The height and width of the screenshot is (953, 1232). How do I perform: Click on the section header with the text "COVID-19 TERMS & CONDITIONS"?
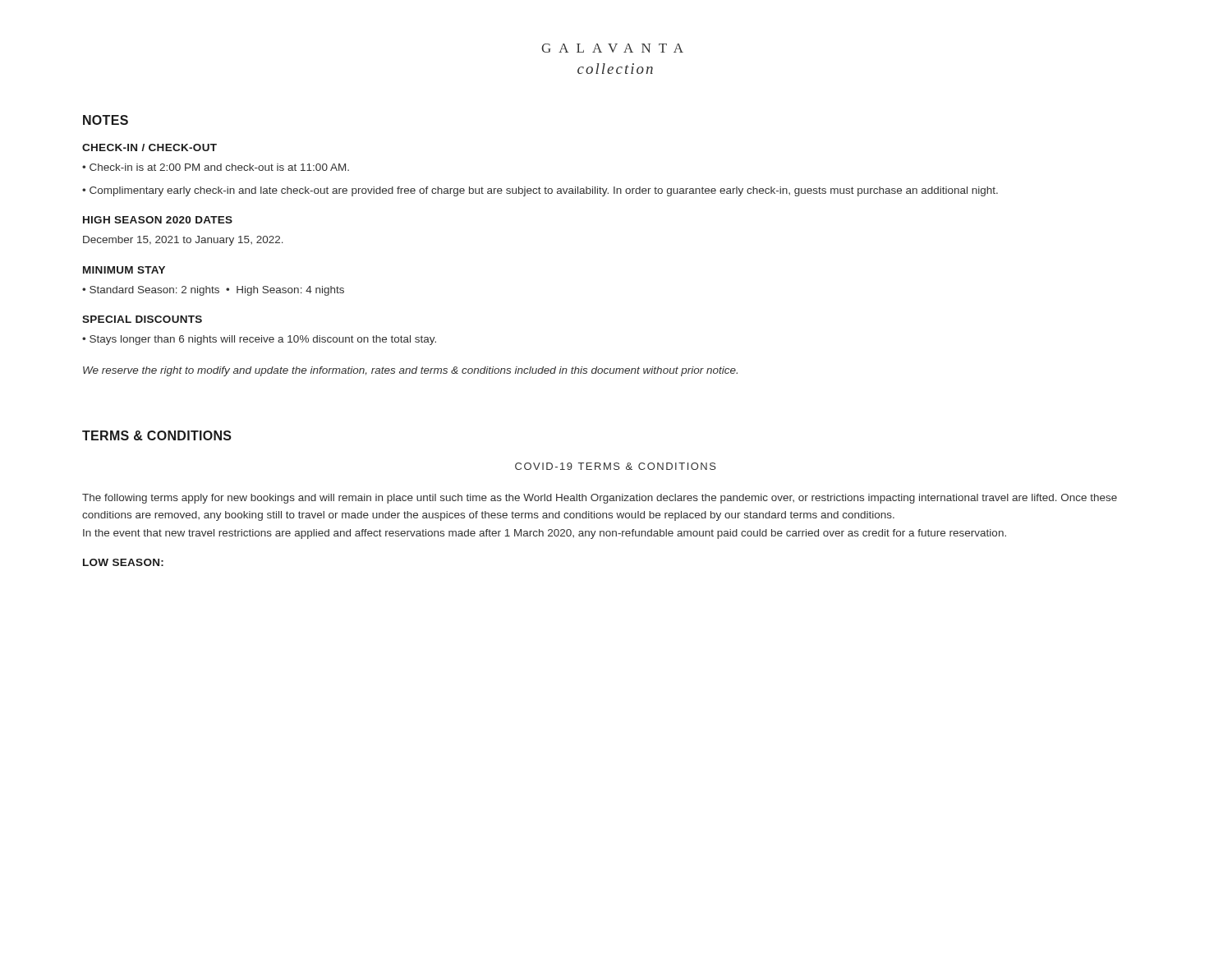(x=616, y=466)
